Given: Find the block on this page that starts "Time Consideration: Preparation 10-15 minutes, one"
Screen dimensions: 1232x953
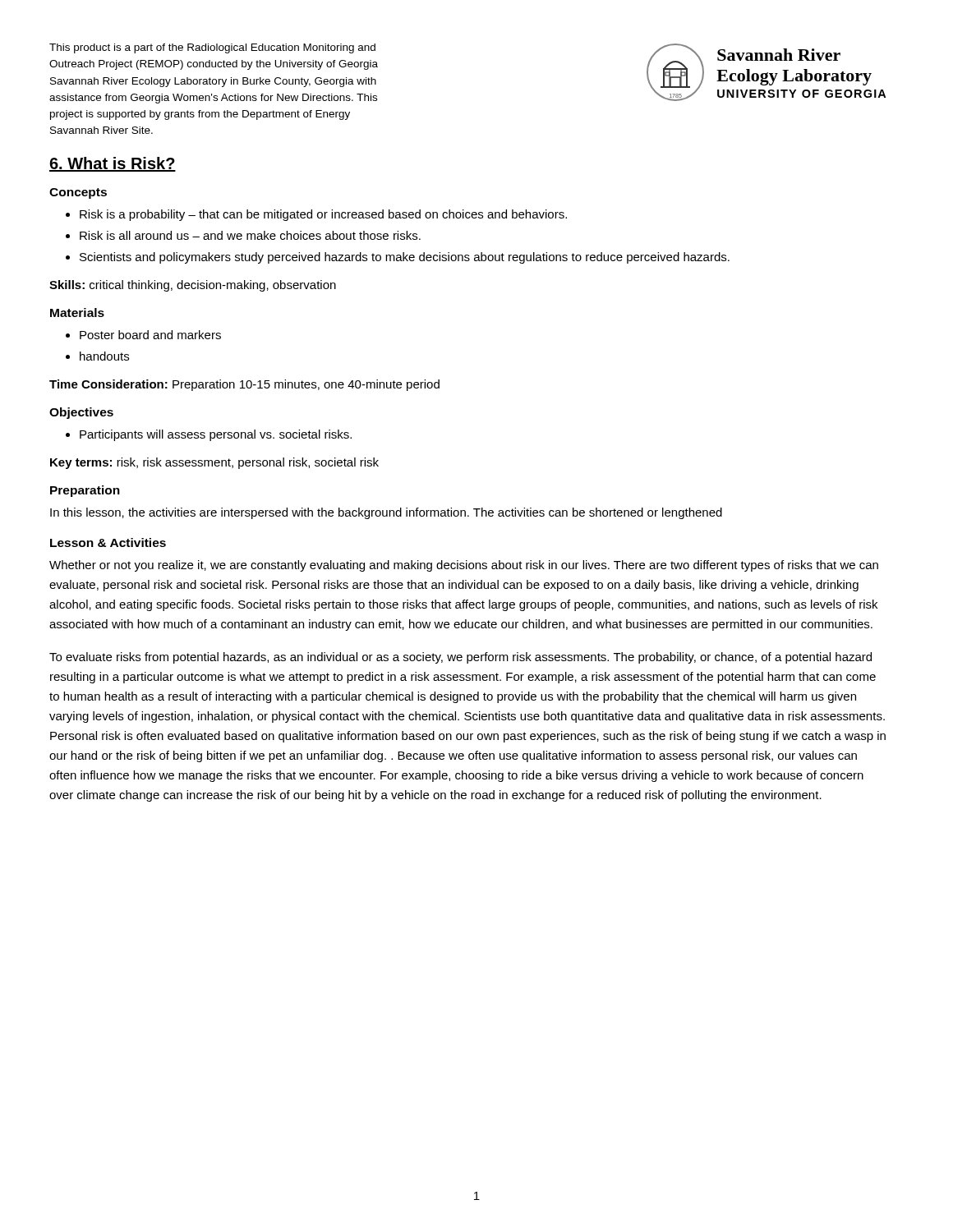Looking at the screenshot, I should click(245, 384).
